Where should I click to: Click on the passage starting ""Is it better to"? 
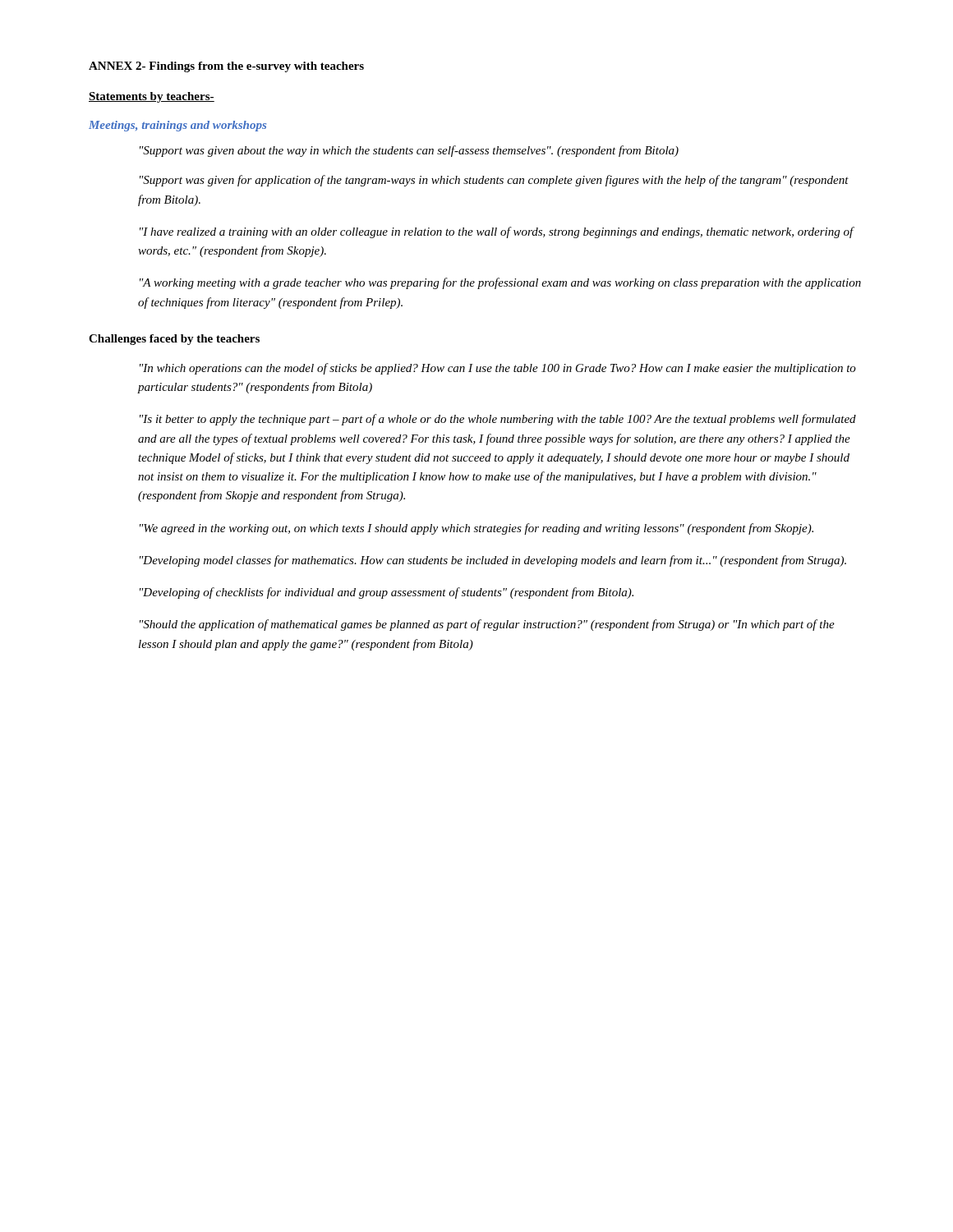tap(497, 457)
